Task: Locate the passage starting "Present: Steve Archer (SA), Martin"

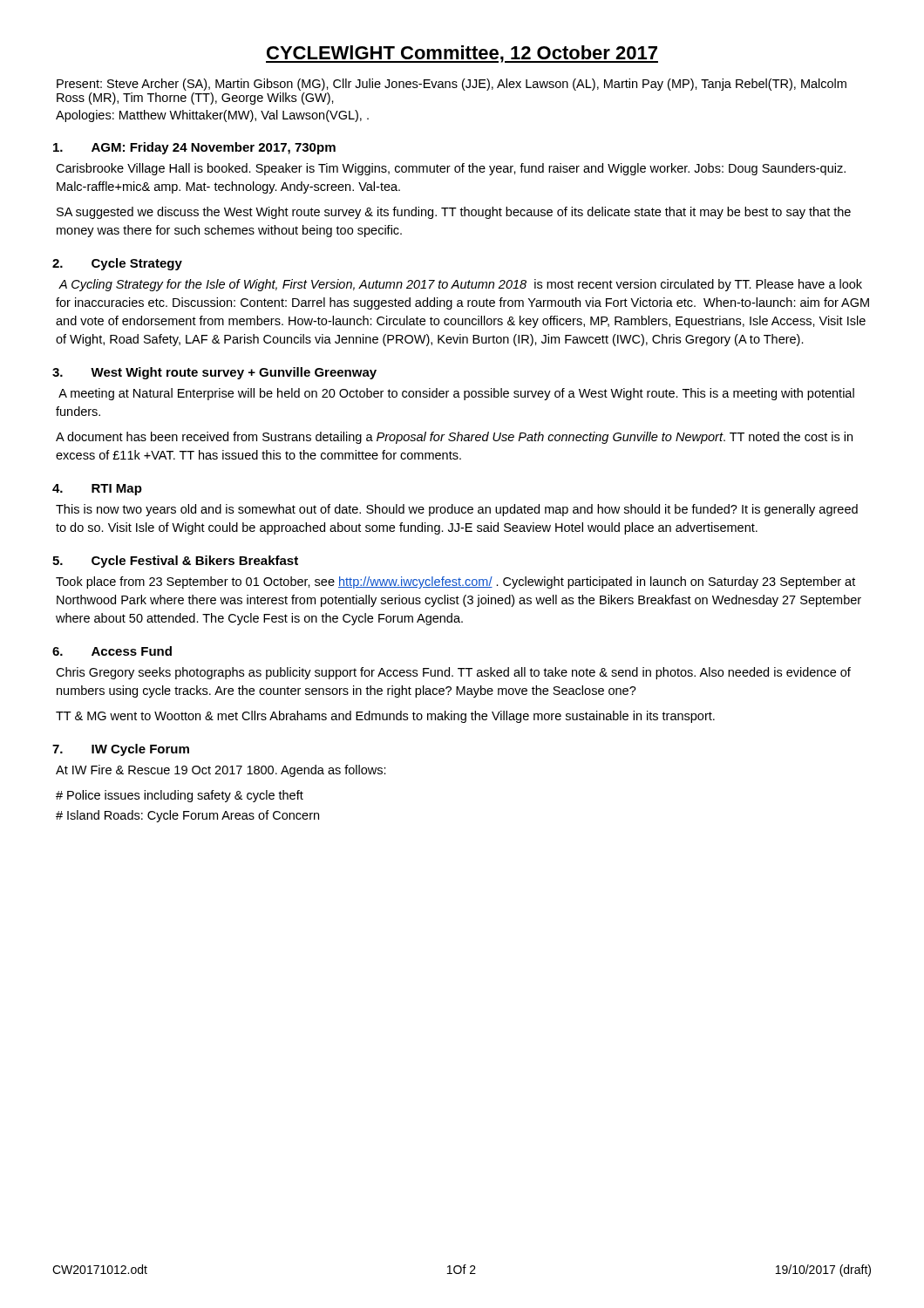Action: (452, 91)
